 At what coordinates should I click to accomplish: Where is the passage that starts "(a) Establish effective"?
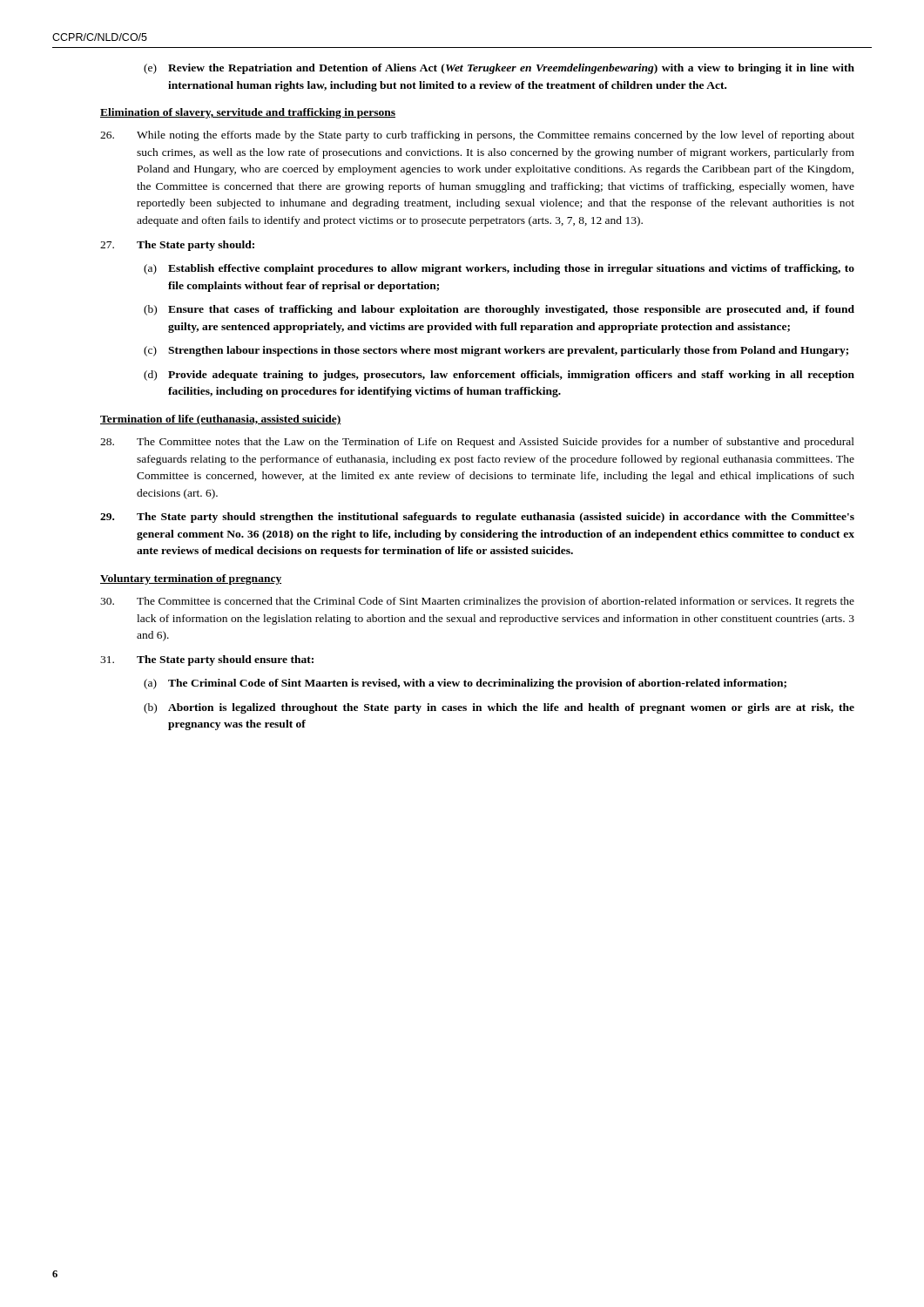(x=499, y=277)
